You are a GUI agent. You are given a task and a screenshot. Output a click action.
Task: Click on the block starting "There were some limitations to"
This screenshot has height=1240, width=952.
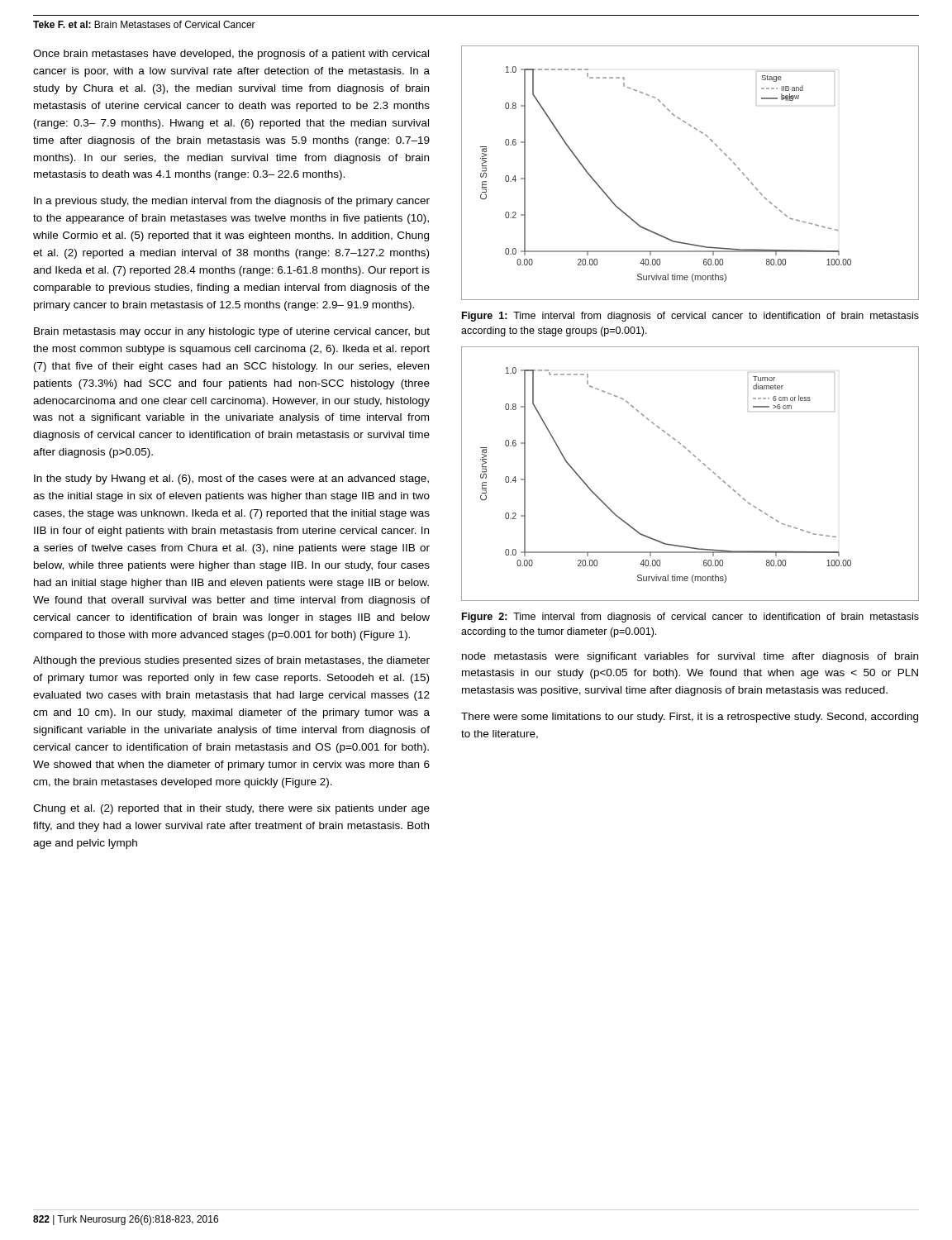(690, 725)
